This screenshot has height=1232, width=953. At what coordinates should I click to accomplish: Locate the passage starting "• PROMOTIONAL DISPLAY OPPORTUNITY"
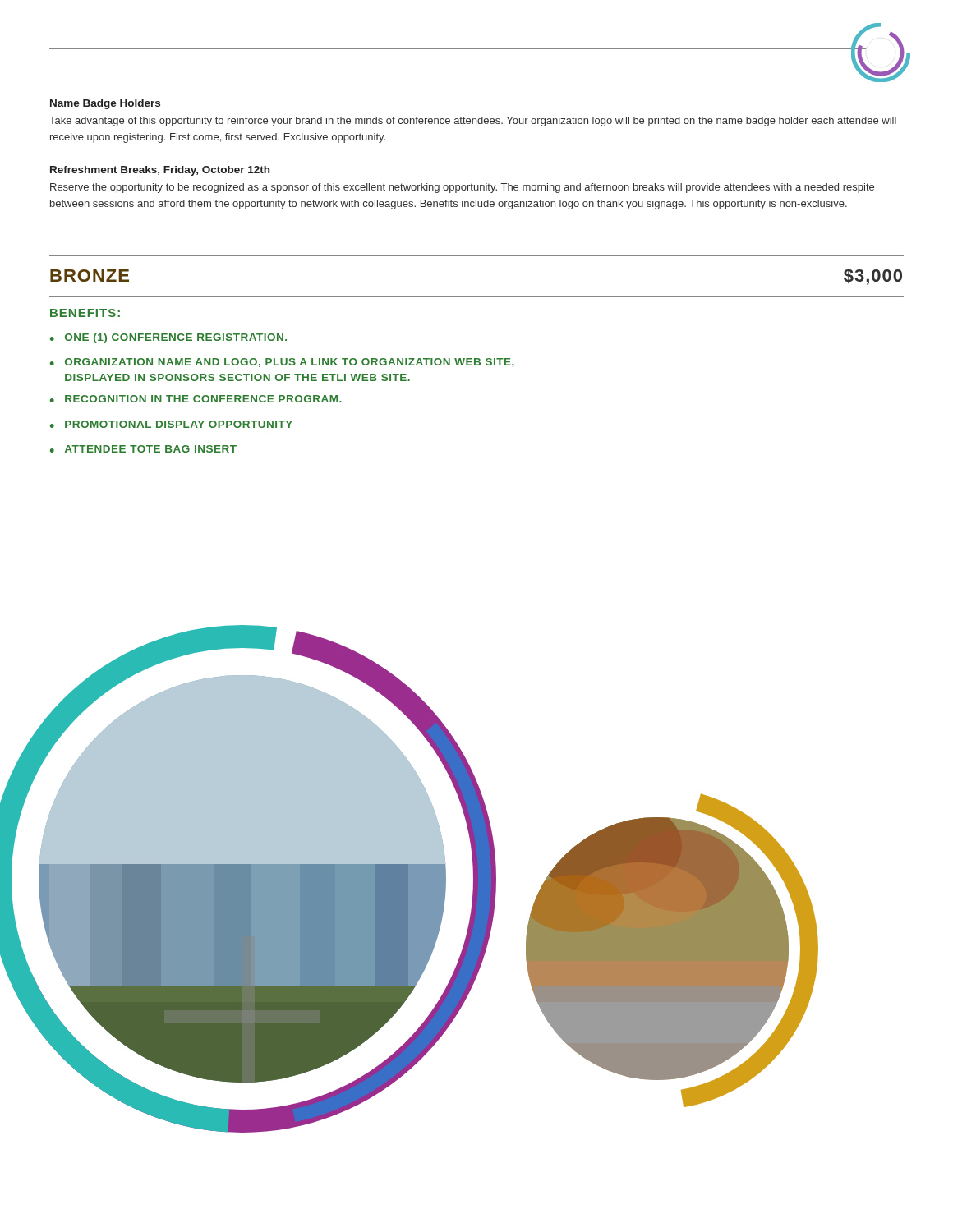171,427
